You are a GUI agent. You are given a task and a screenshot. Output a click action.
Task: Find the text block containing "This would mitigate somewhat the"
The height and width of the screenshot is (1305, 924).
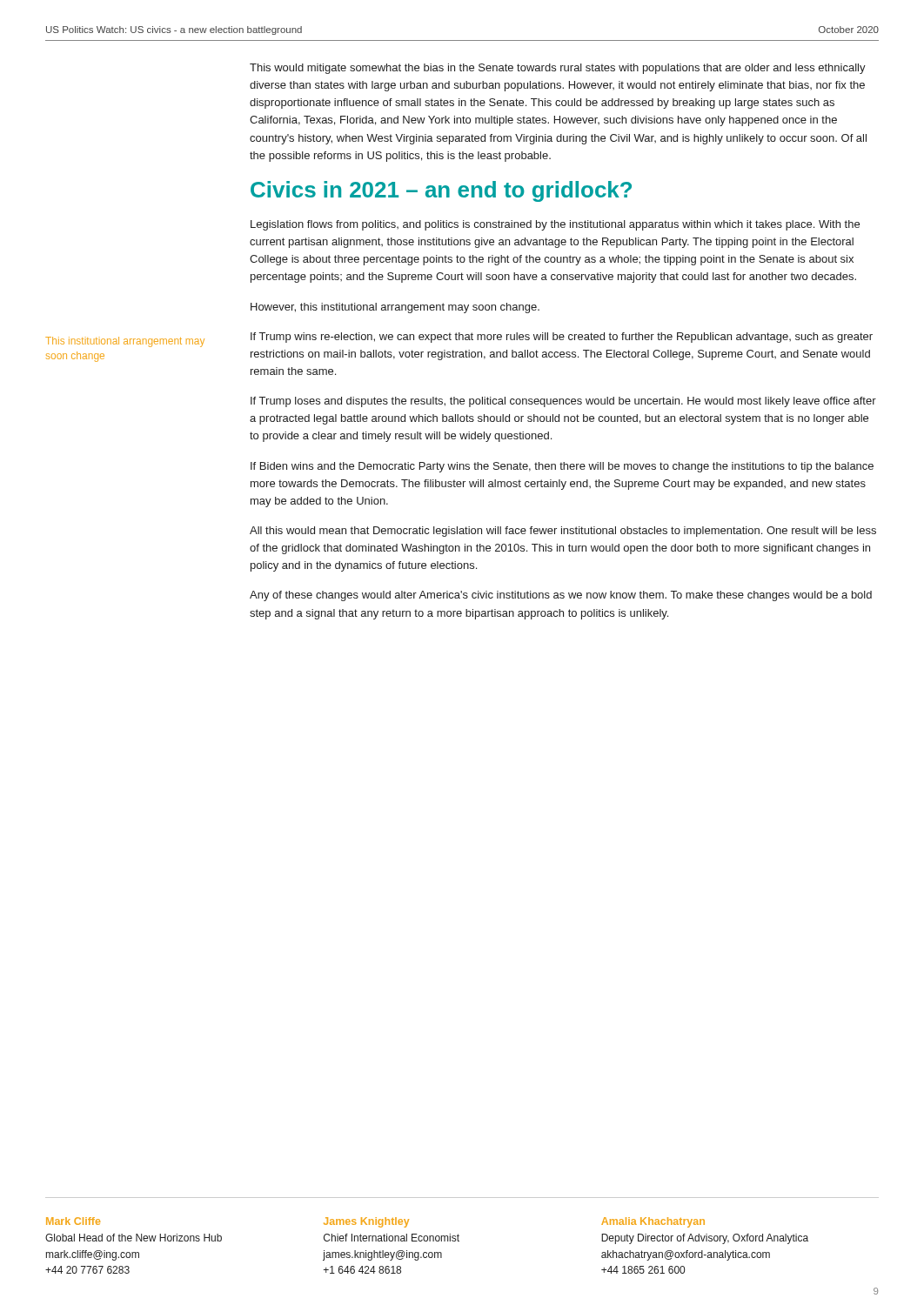coord(559,111)
